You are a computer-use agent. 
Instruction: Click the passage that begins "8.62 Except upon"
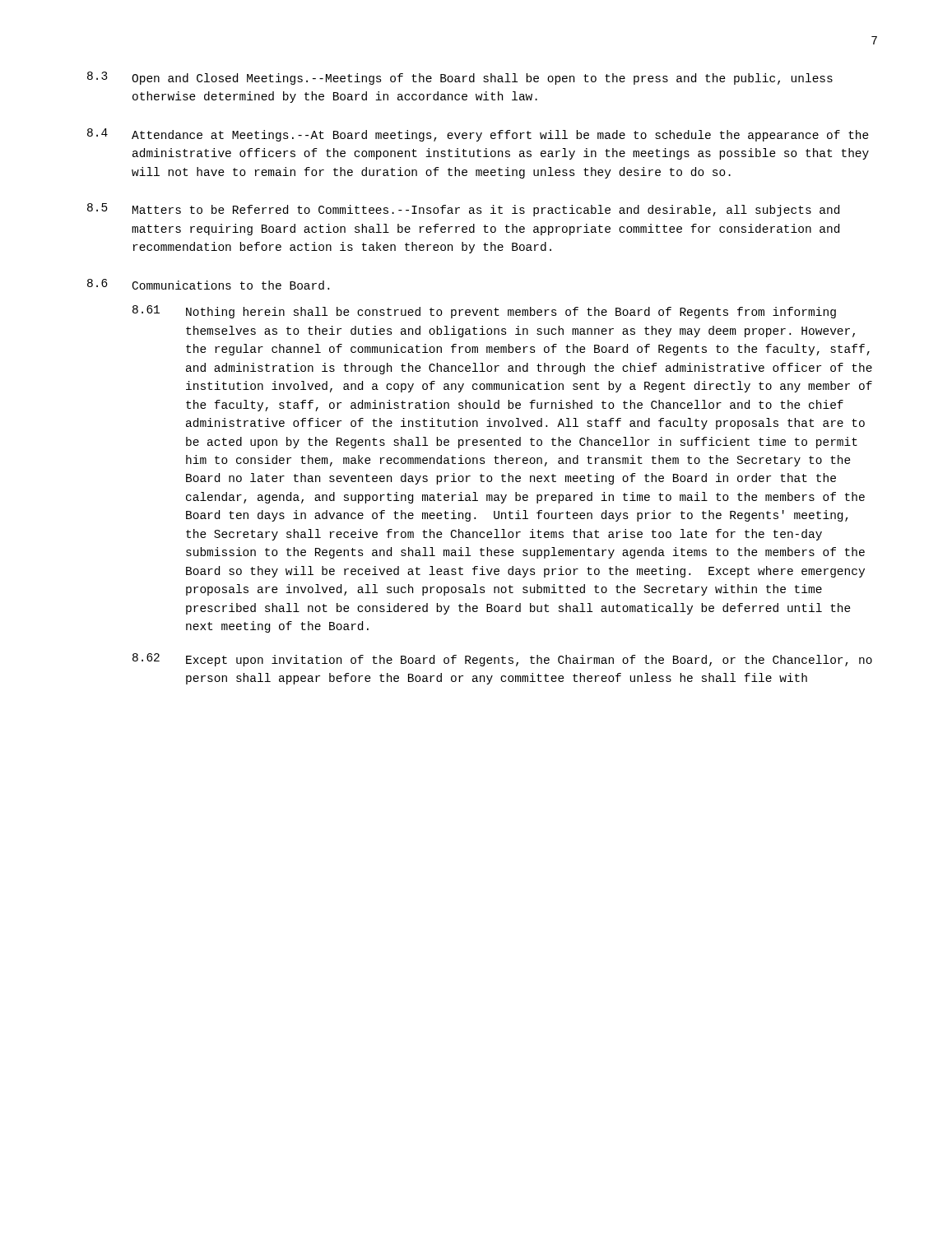[x=505, y=670]
